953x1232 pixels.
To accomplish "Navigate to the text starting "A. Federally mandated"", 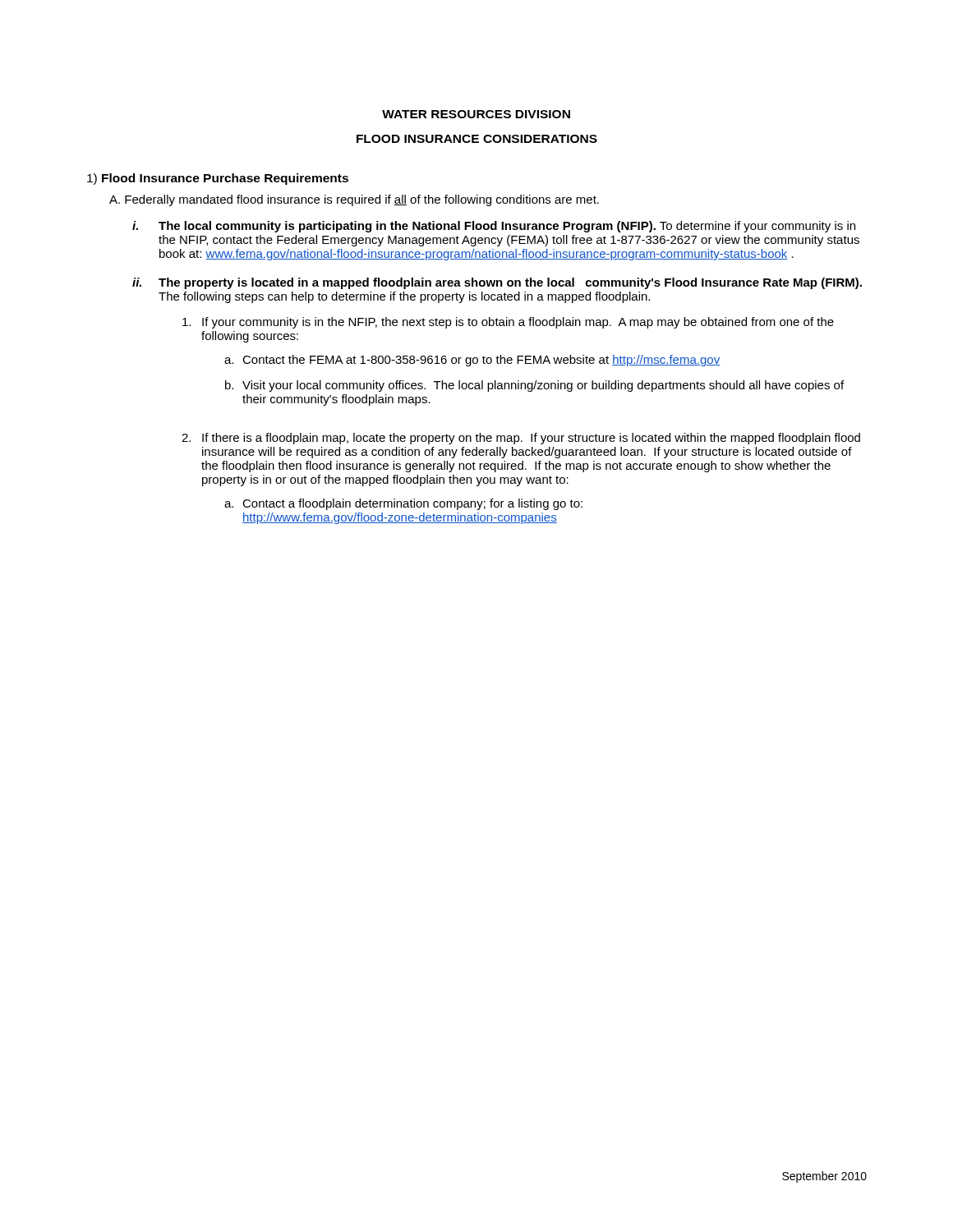I will (355, 199).
